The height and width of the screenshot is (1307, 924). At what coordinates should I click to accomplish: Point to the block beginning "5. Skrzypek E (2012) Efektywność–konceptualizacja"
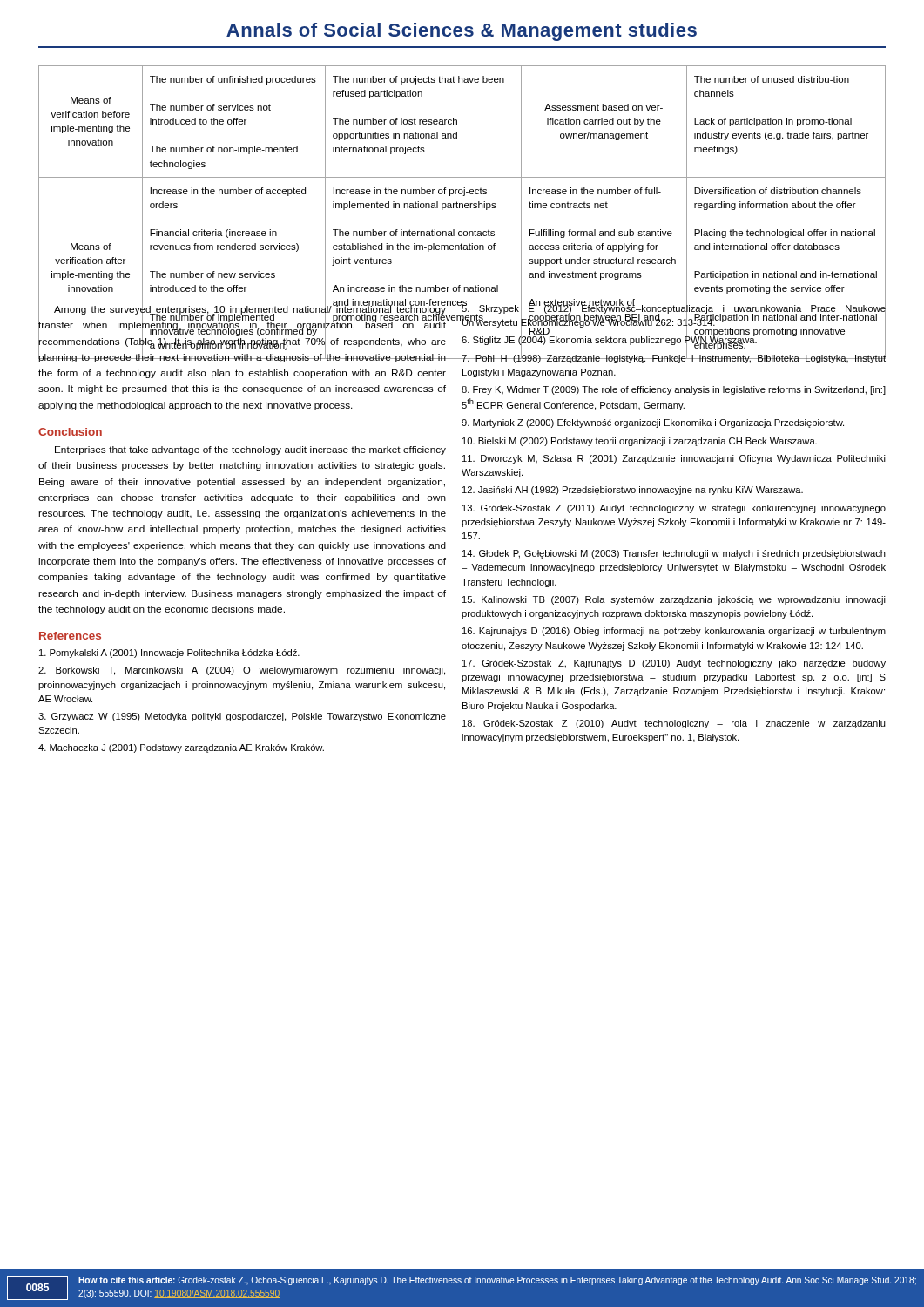[674, 316]
